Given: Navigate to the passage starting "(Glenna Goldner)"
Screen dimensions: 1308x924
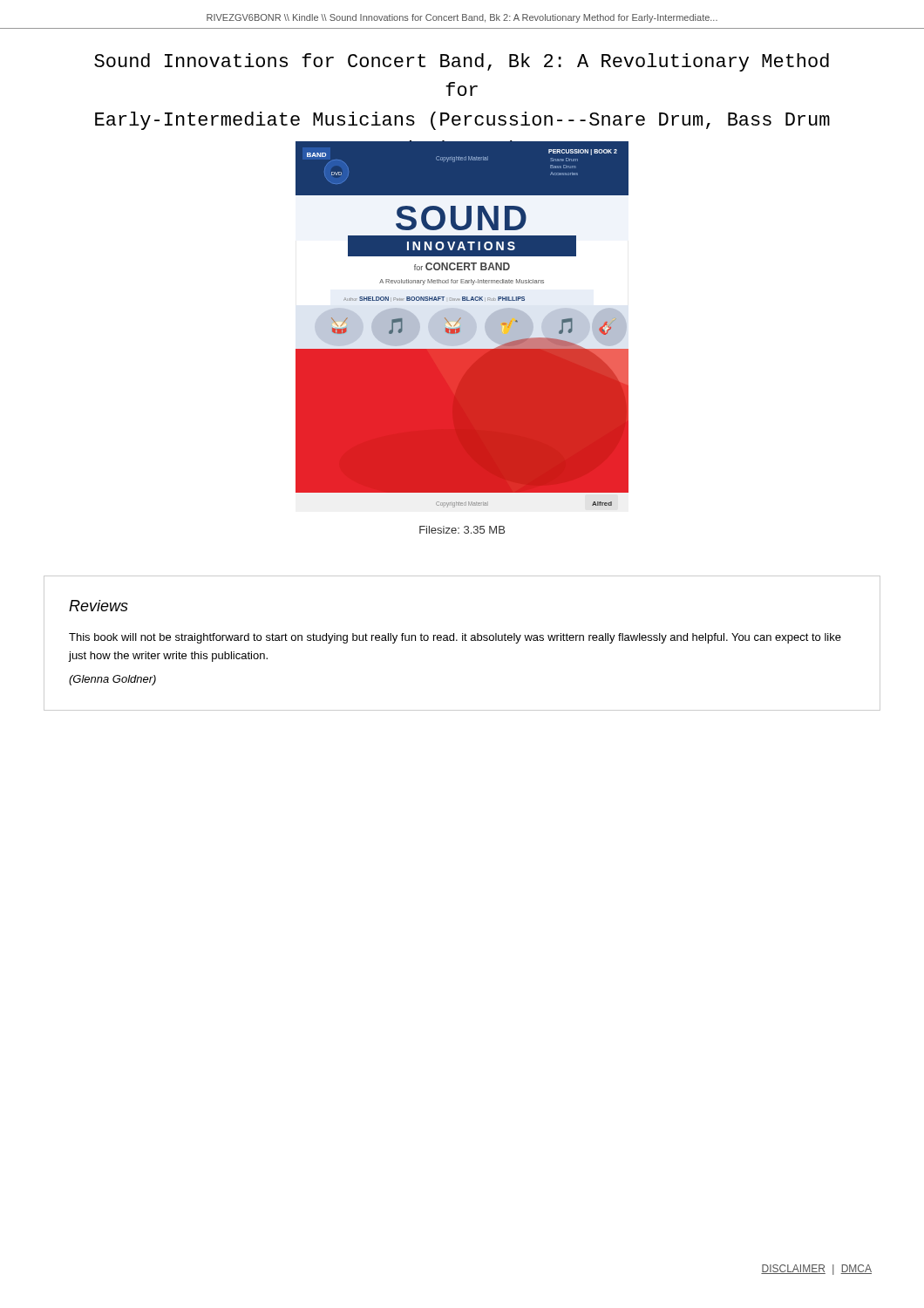Looking at the screenshot, I should 113,679.
